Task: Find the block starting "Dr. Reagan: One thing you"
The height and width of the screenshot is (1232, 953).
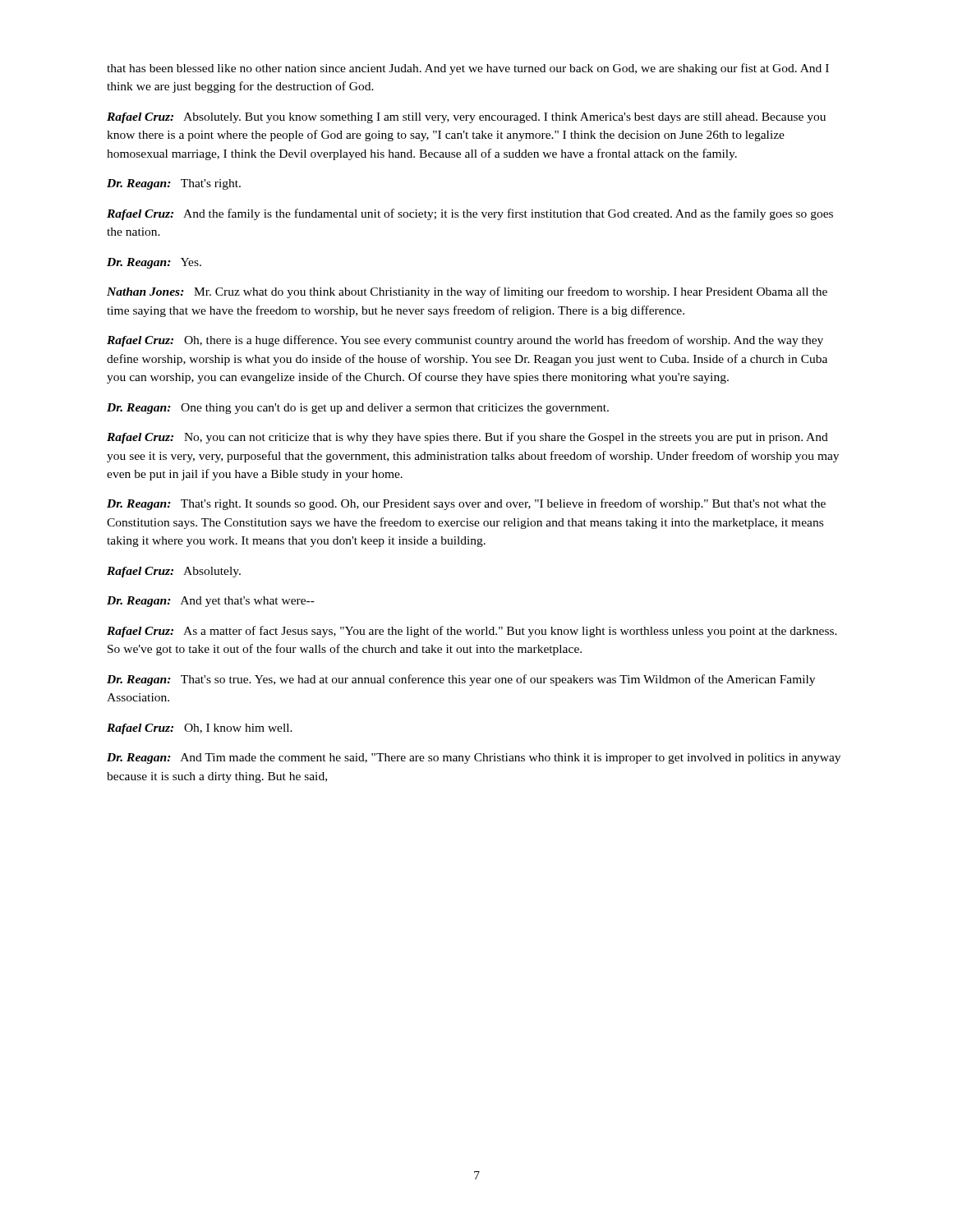Action: 358,407
